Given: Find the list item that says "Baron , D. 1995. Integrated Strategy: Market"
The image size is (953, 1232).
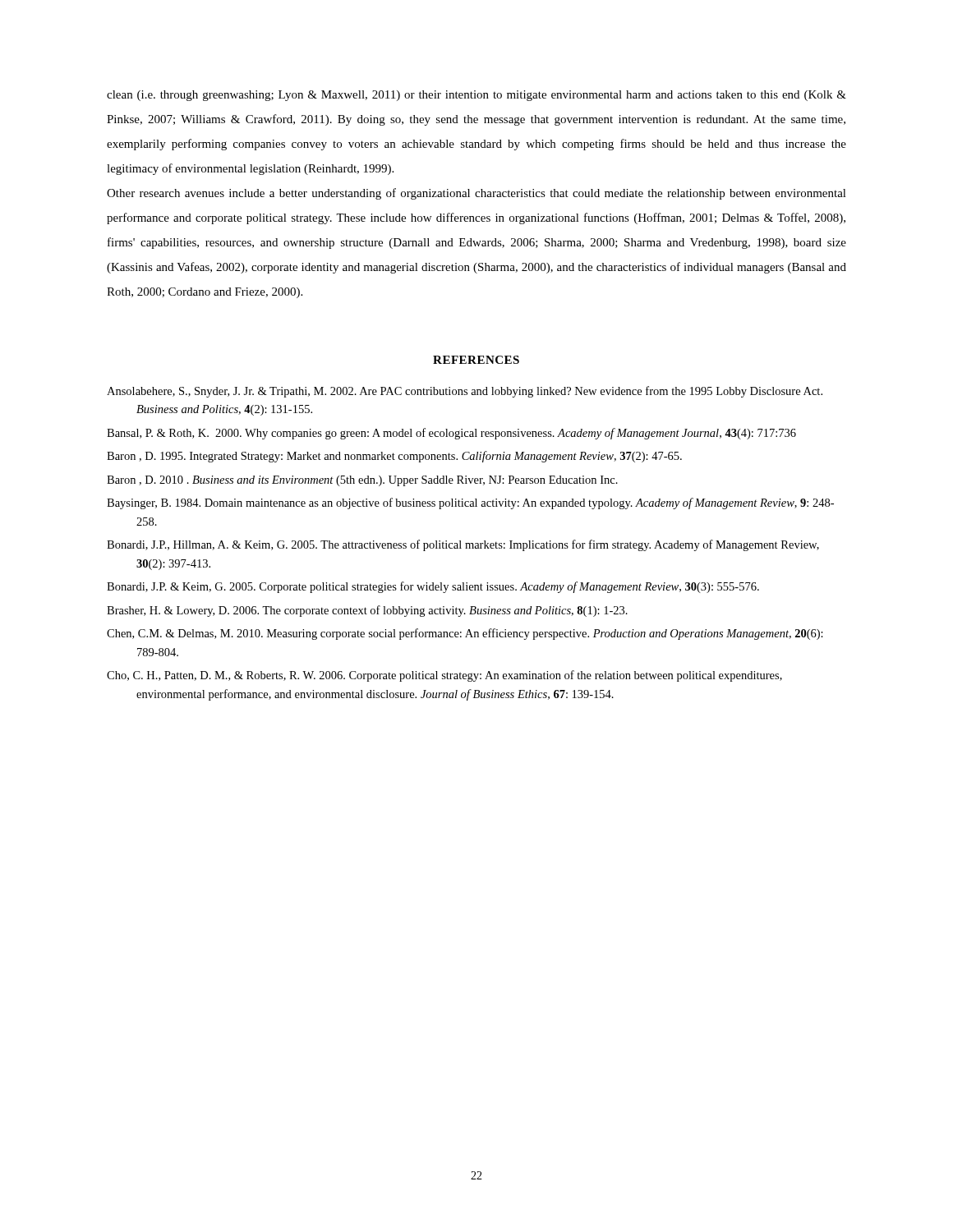Looking at the screenshot, I should pyautogui.click(x=395, y=456).
